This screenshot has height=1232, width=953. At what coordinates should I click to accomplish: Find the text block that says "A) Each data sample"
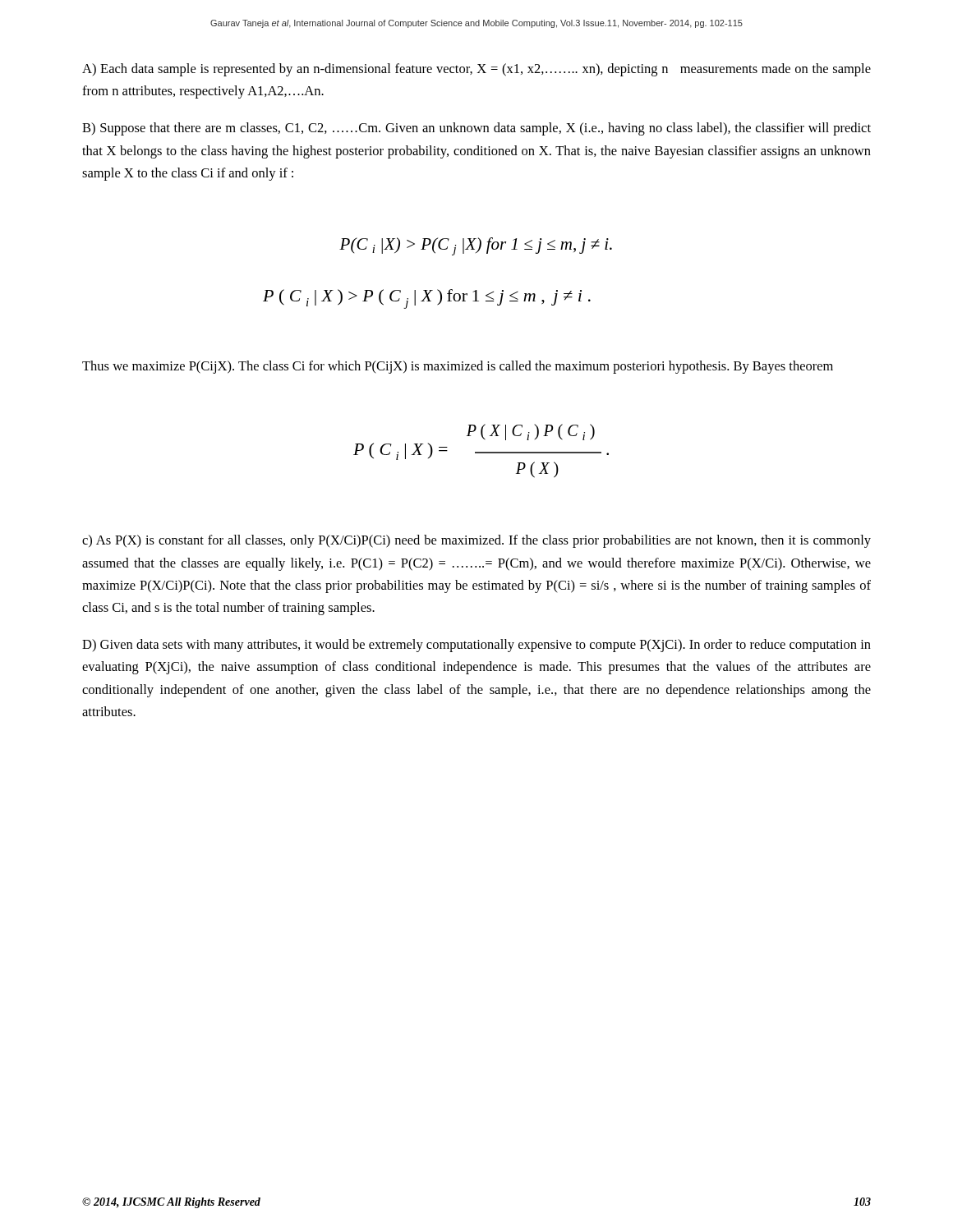tap(476, 80)
